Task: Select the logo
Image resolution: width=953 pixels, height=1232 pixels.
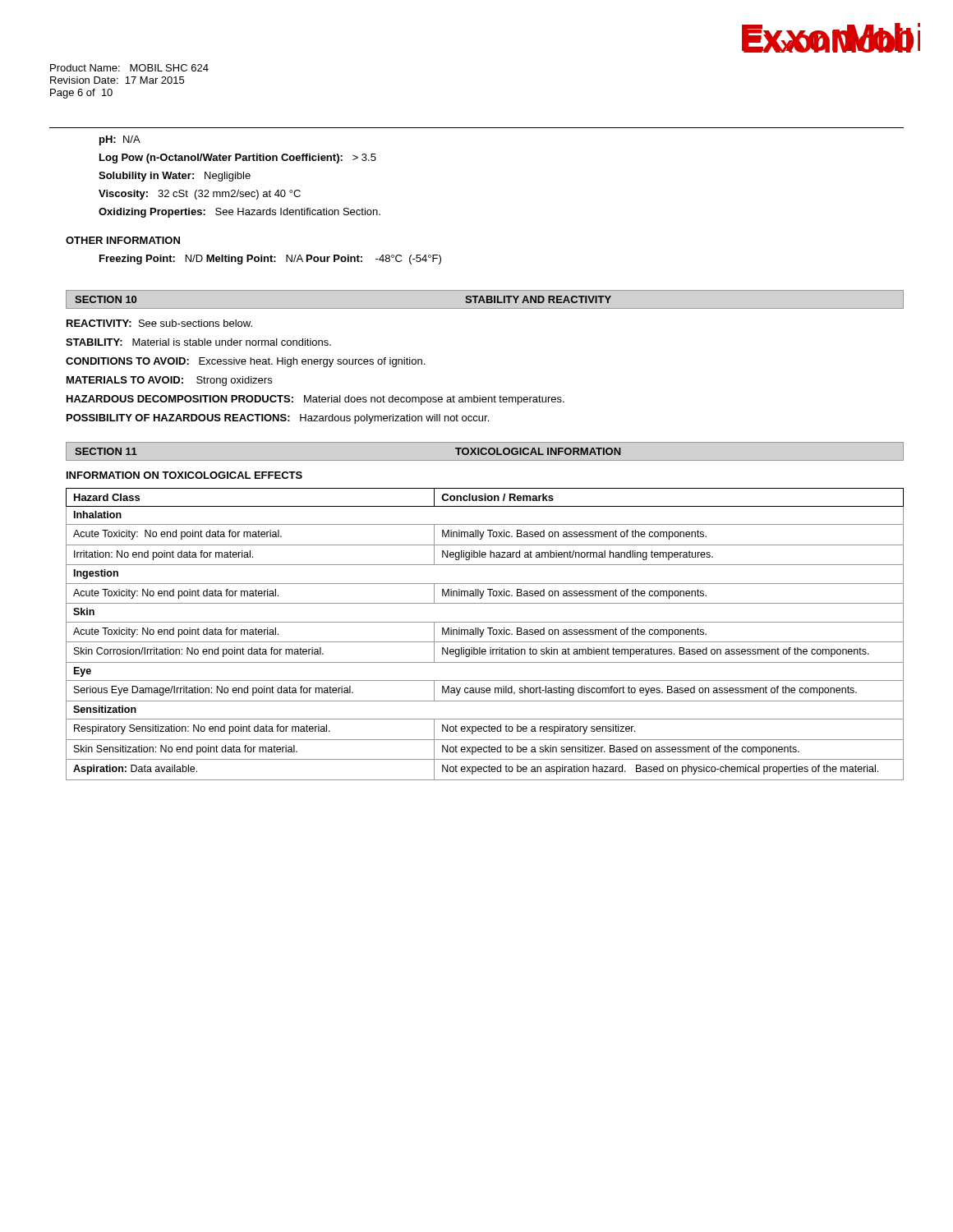Action: (830, 37)
